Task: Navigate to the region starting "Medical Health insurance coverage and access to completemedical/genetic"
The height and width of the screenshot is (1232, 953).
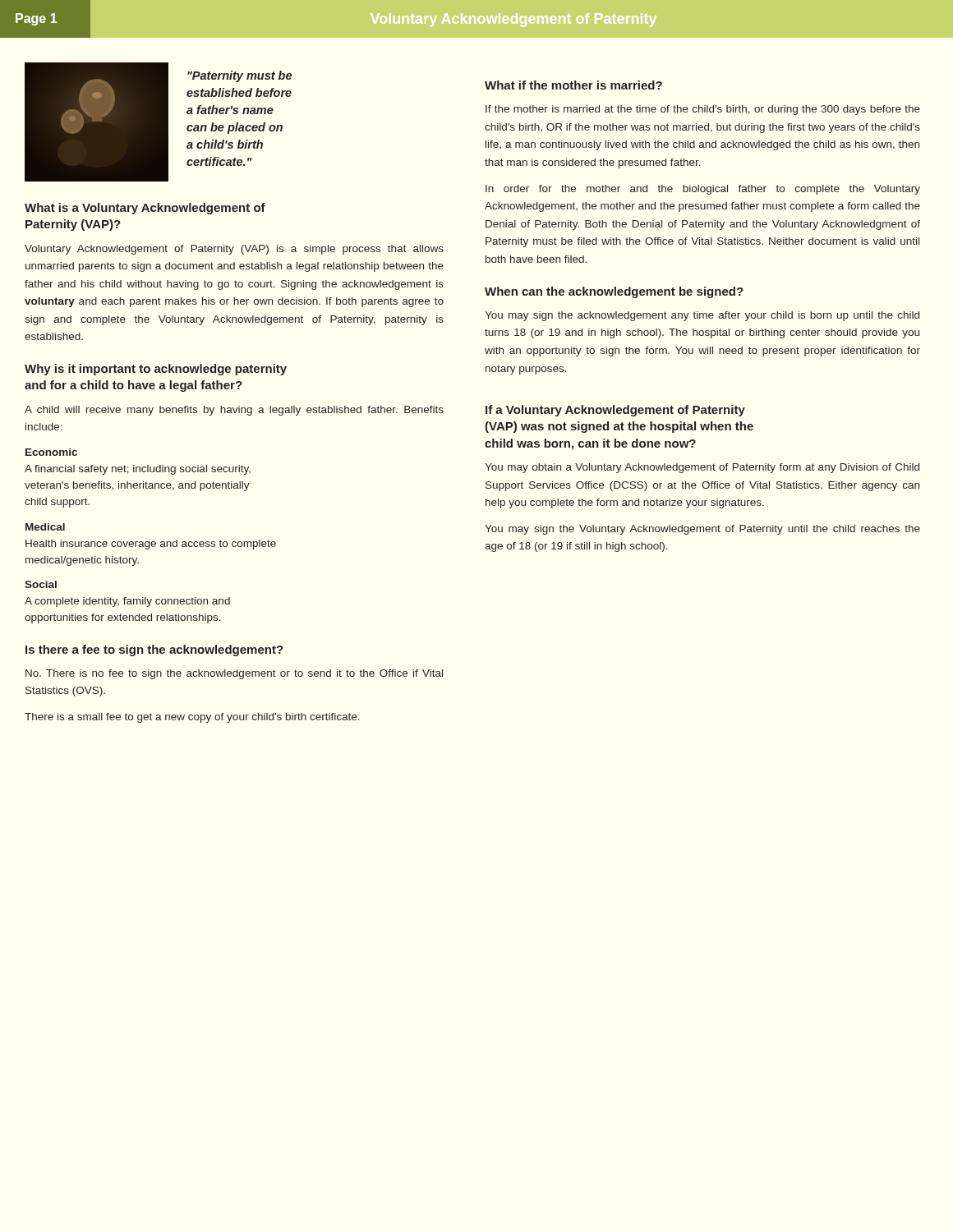Action: tap(234, 544)
